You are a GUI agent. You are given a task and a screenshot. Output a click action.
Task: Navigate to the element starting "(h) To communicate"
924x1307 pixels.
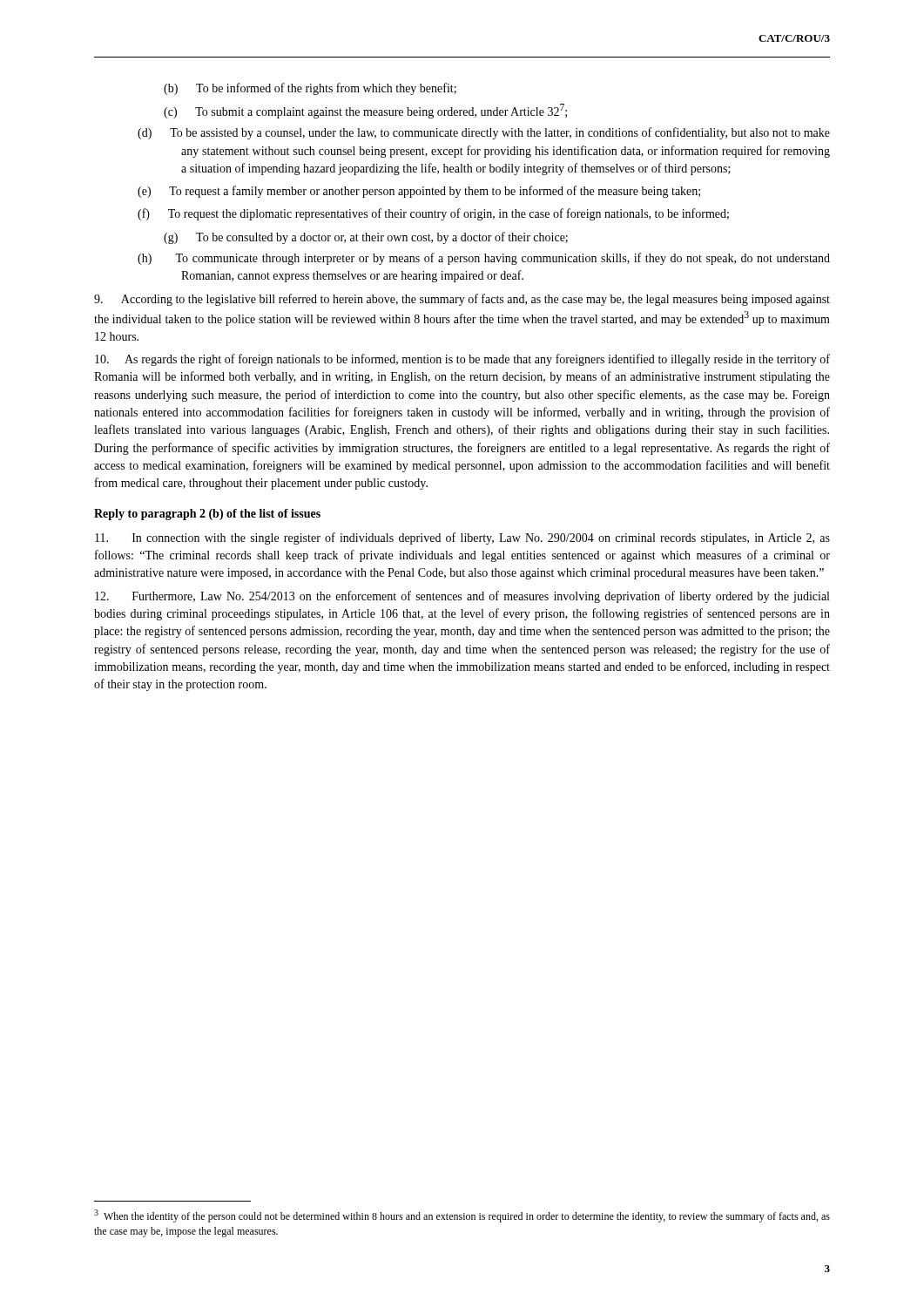[x=484, y=268]
